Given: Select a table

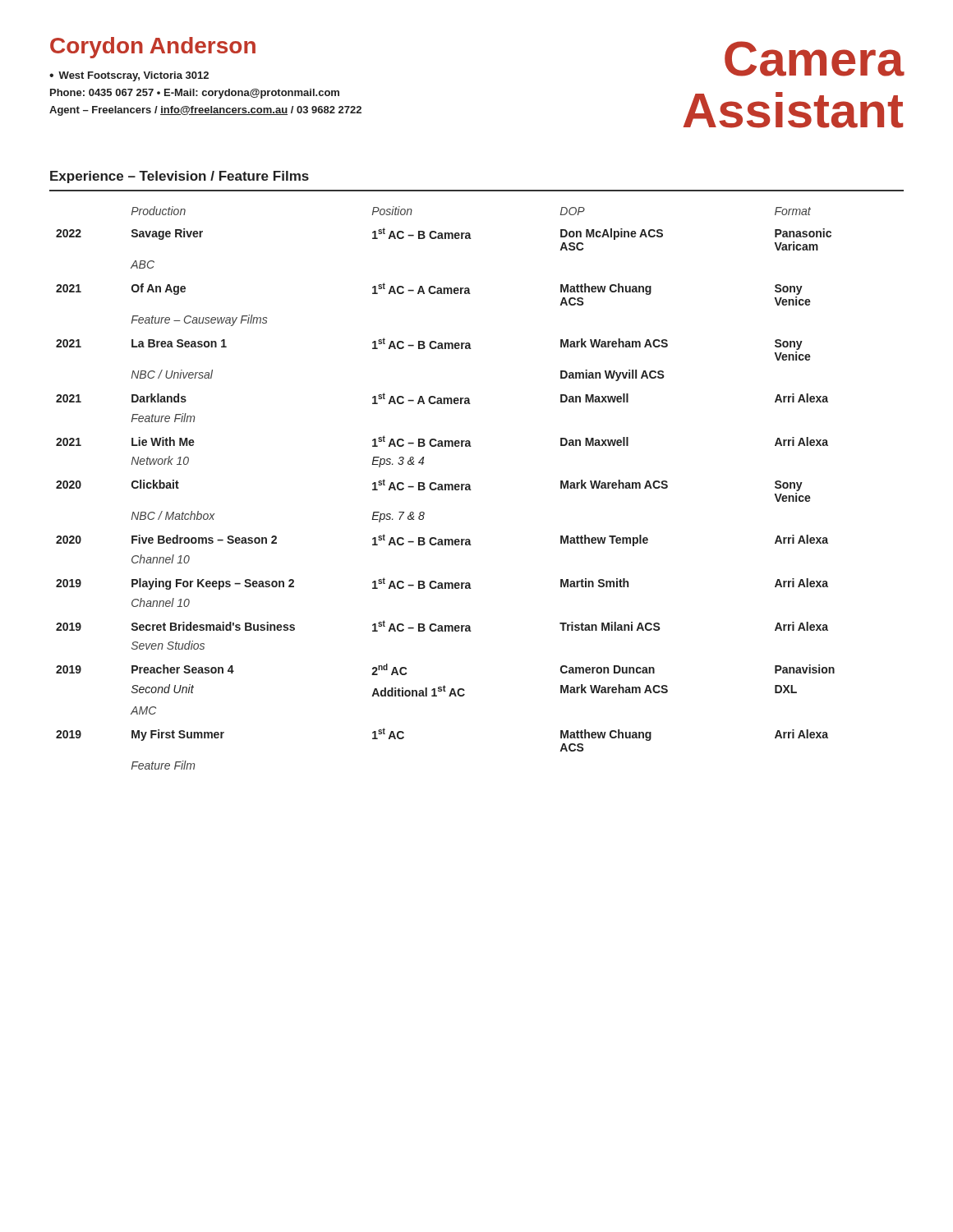Looking at the screenshot, I should (476, 491).
